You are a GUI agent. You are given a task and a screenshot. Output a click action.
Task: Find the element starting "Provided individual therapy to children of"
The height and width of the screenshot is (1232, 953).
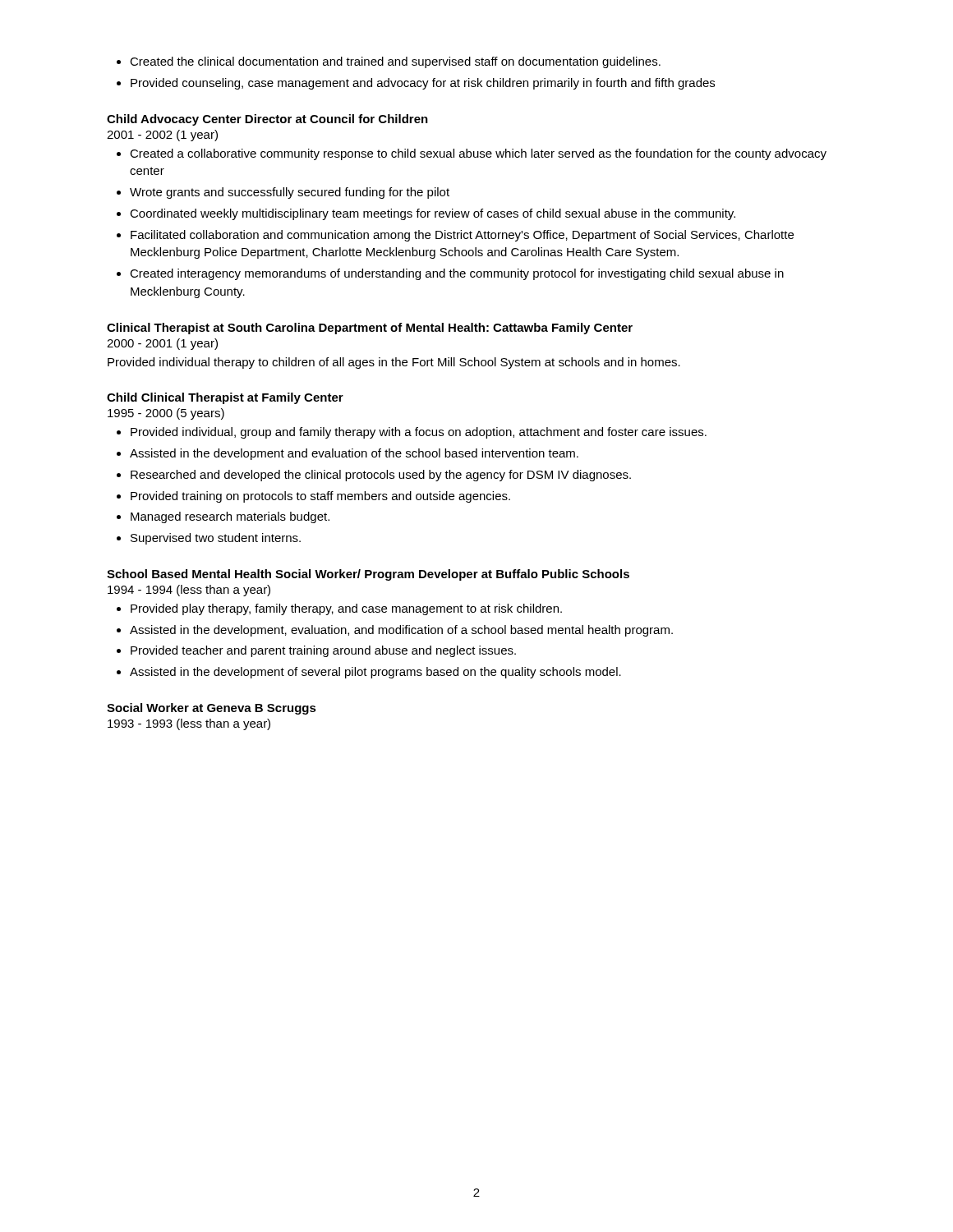point(394,361)
